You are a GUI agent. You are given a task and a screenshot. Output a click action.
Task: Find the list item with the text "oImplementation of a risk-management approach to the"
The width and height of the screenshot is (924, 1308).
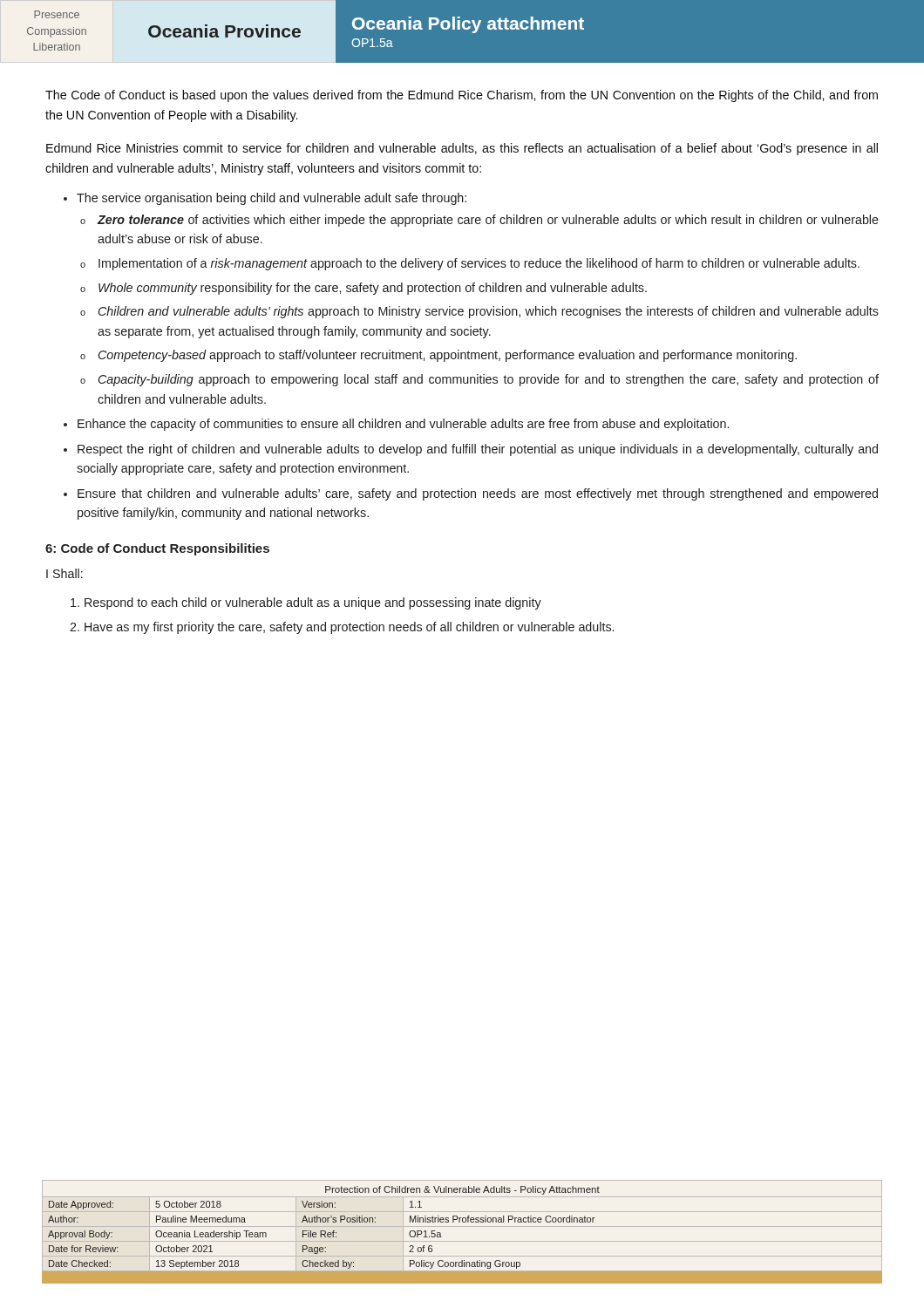pos(470,265)
